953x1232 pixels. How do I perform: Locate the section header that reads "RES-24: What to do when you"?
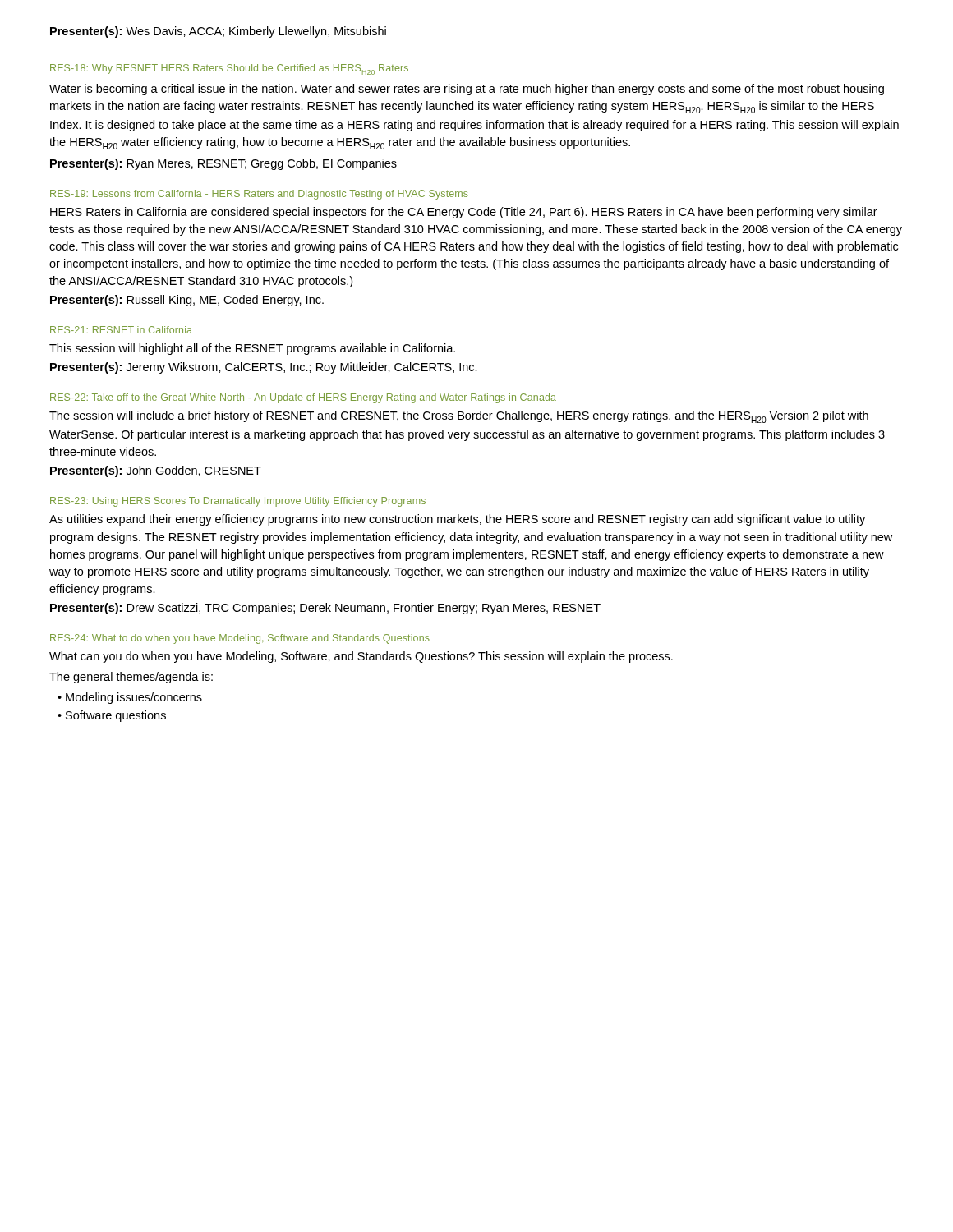pos(240,638)
